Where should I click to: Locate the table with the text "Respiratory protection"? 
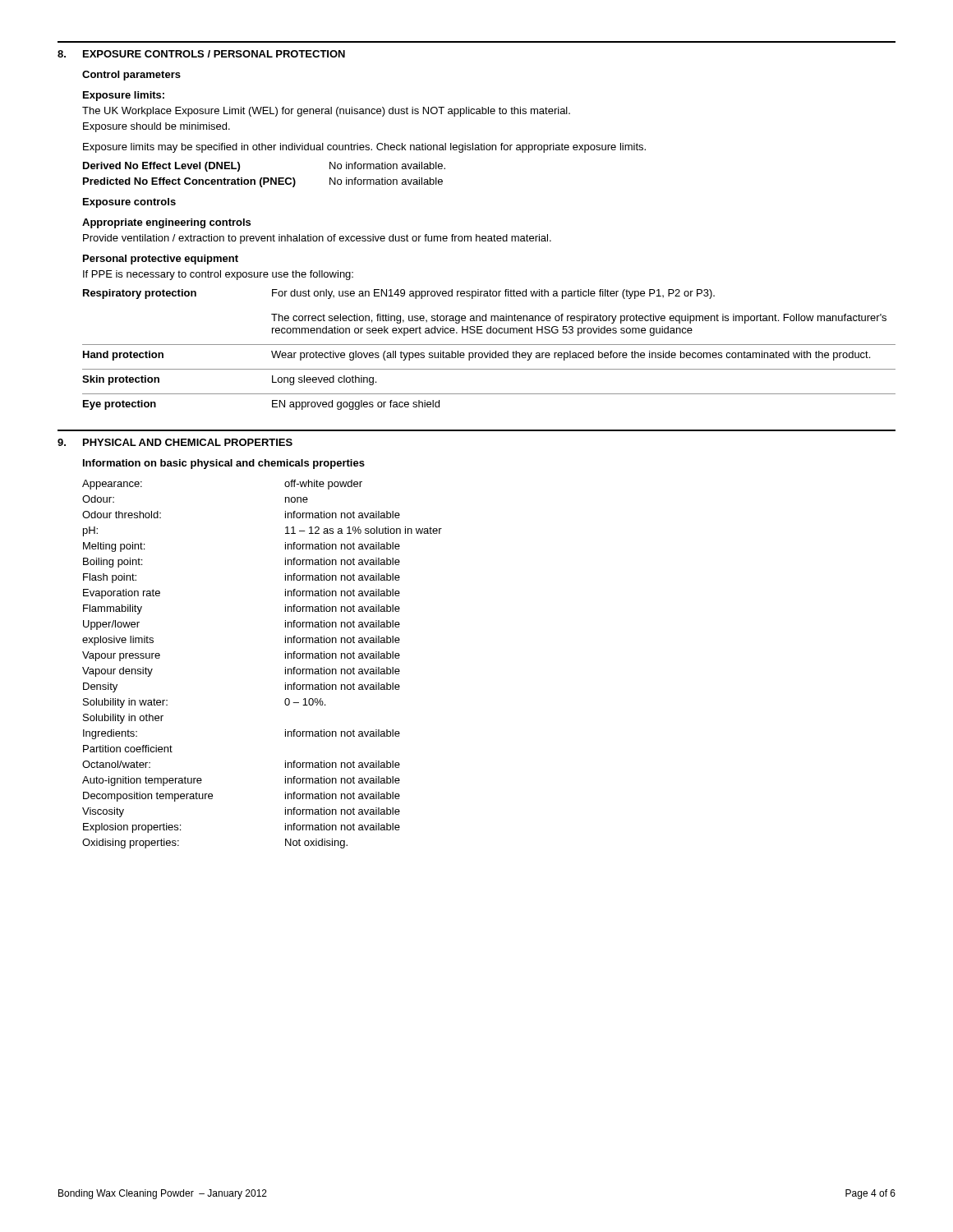(x=476, y=351)
